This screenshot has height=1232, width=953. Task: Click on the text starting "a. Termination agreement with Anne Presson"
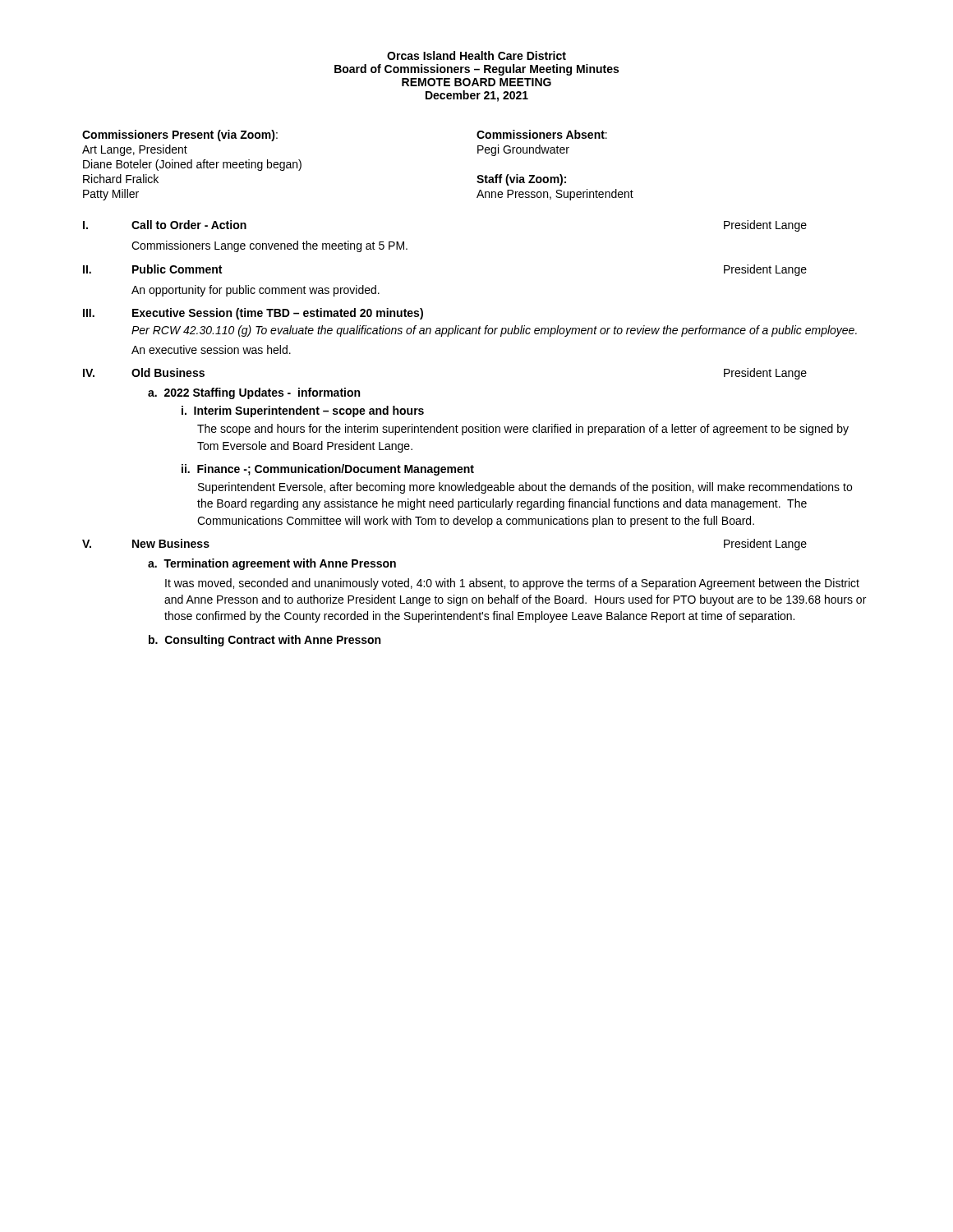272,563
